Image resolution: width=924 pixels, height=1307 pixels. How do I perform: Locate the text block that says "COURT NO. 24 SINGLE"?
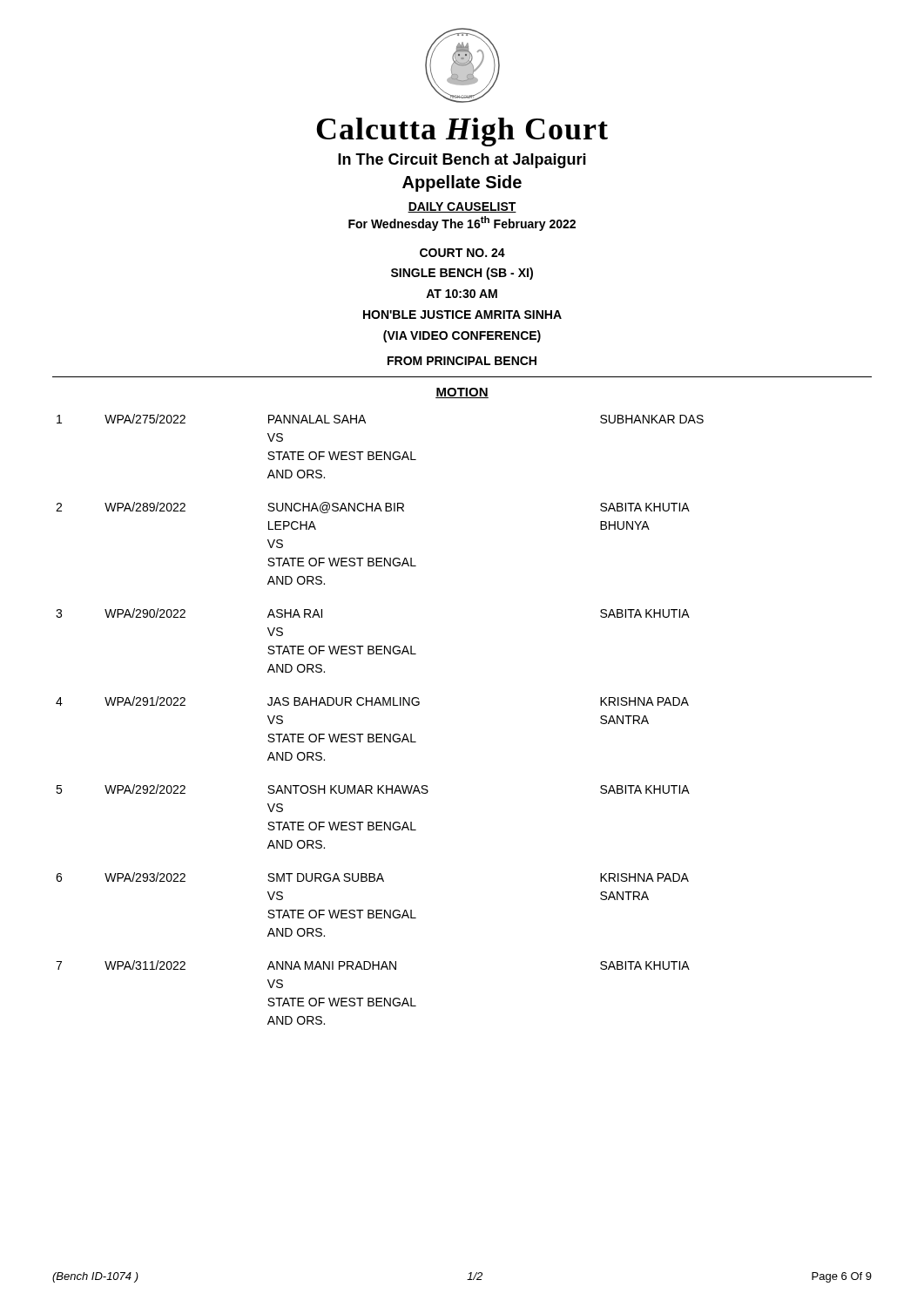click(462, 294)
